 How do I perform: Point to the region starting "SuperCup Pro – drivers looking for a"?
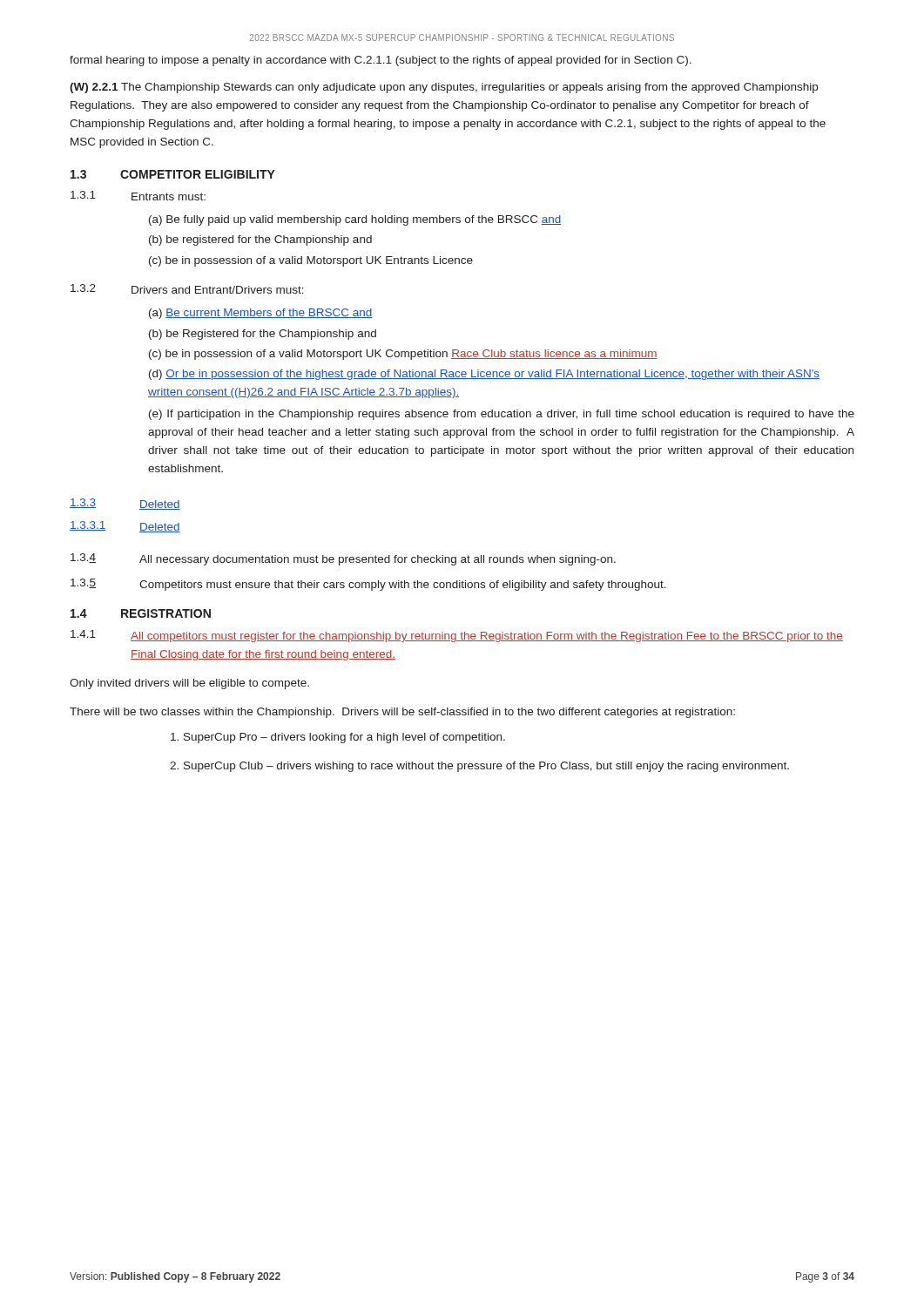(344, 737)
